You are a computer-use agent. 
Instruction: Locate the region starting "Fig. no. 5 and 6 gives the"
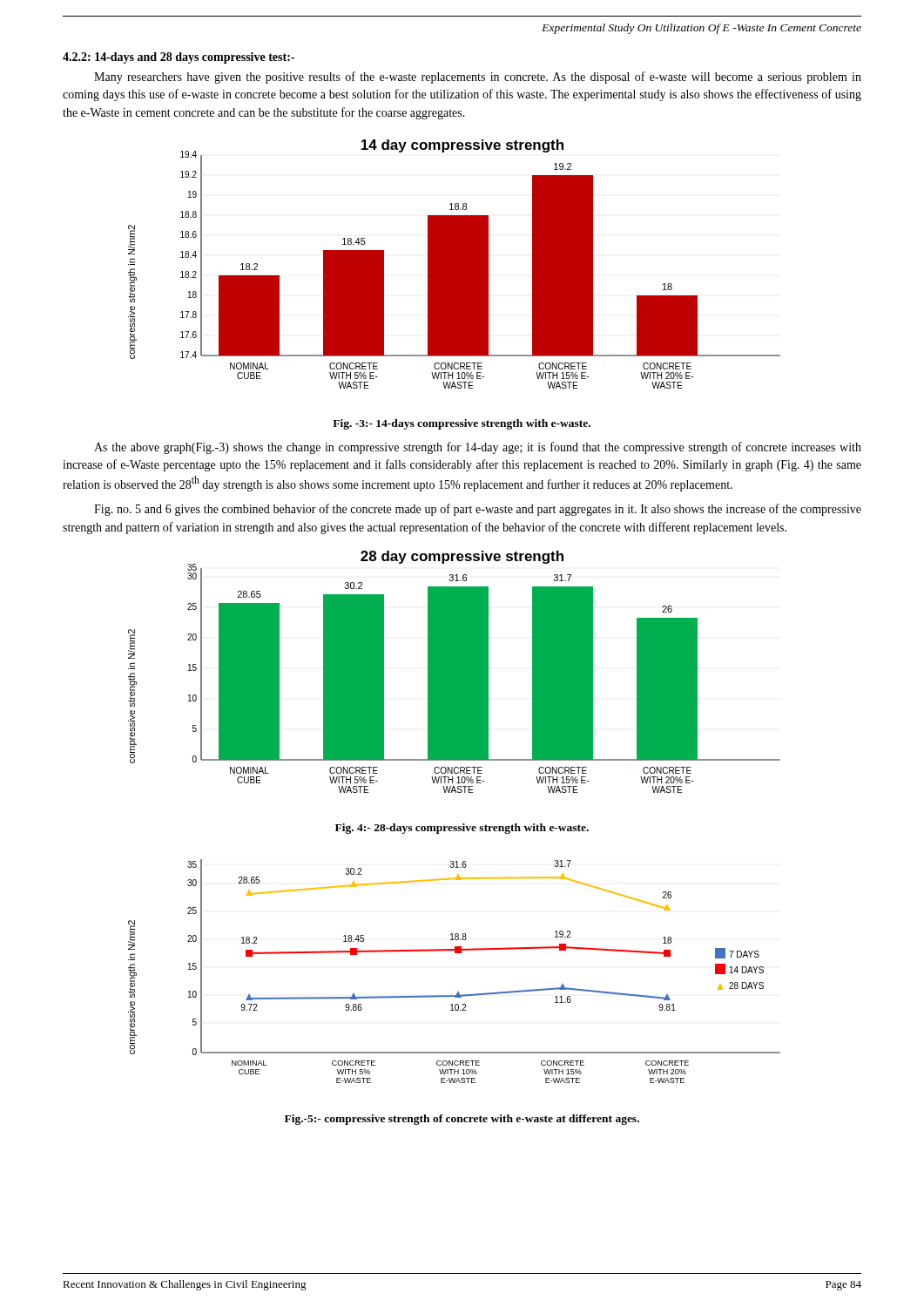pos(462,519)
